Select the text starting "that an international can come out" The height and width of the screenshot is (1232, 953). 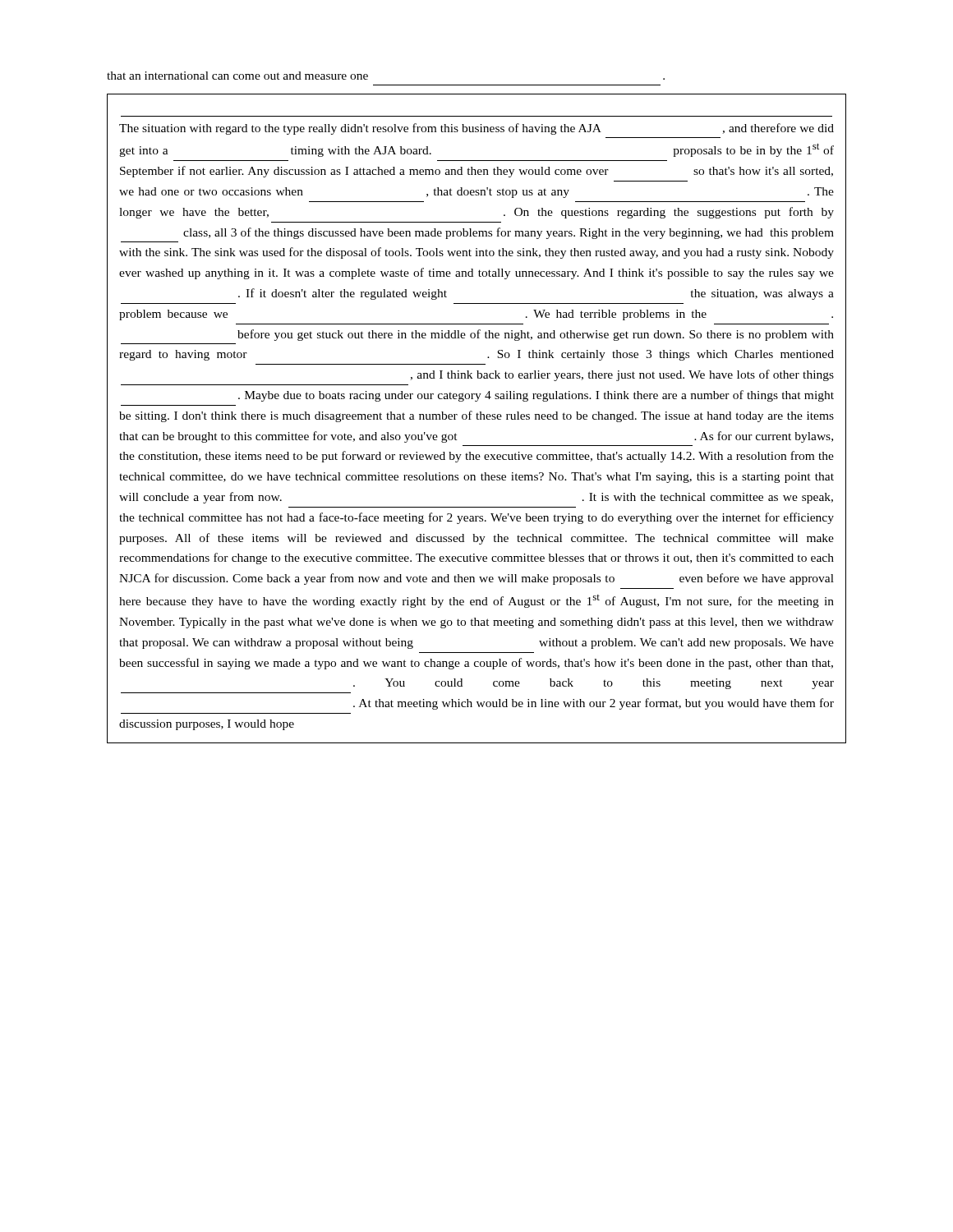[x=386, y=77]
